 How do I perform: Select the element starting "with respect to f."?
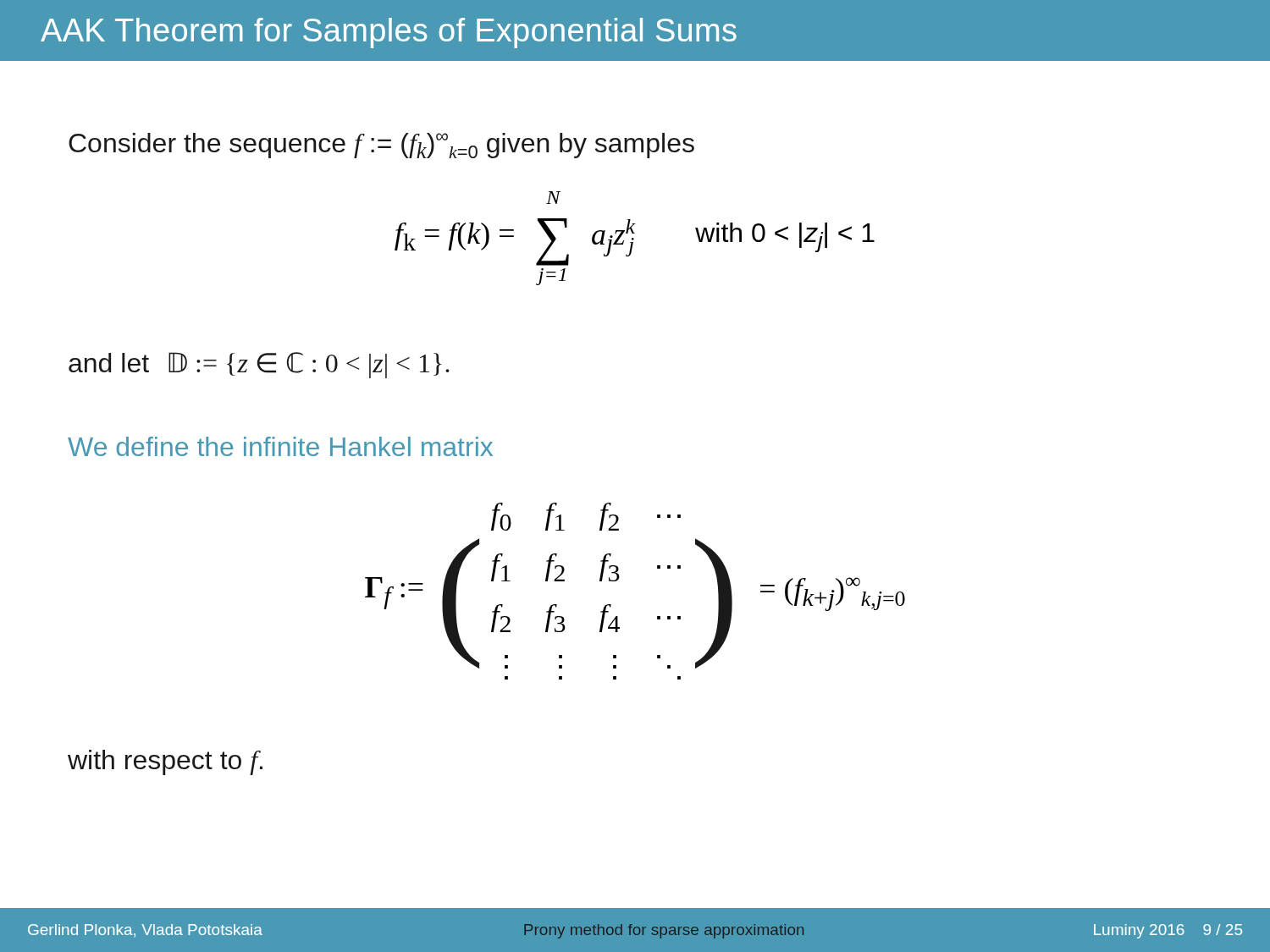coord(166,760)
